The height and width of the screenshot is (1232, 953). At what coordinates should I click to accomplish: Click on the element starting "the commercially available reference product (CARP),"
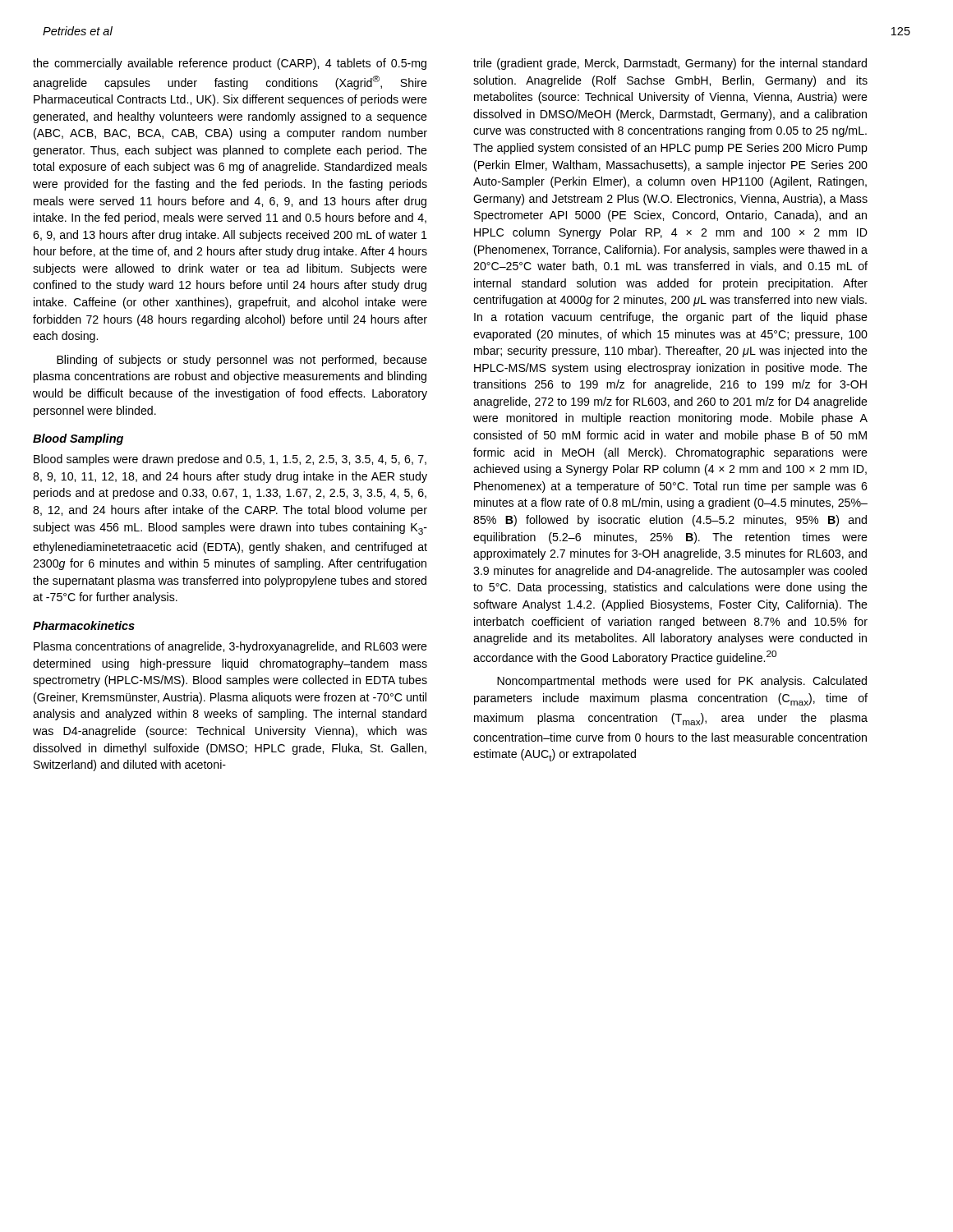click(230, 200)
